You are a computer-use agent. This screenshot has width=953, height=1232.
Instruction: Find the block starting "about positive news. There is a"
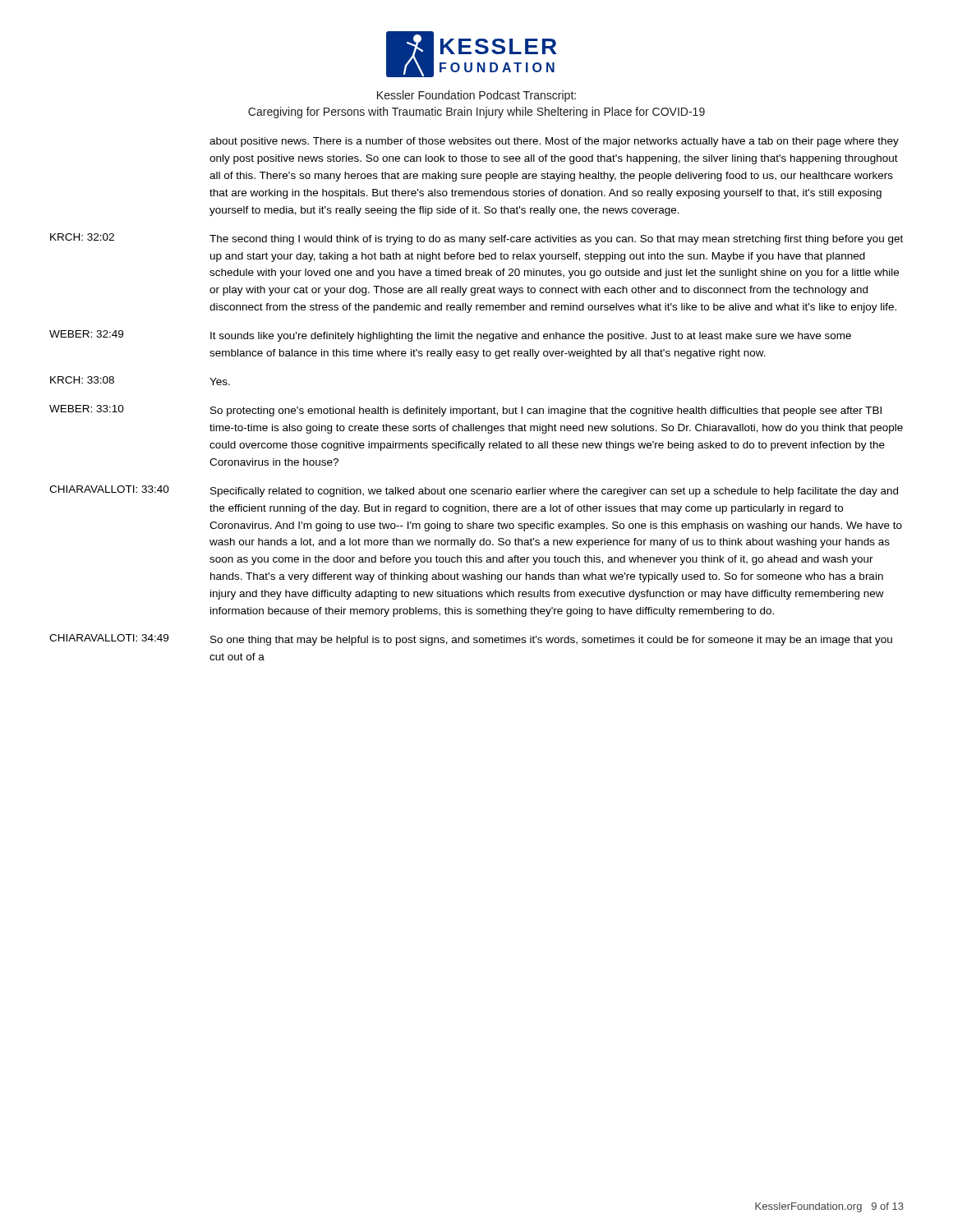(554, 175)
